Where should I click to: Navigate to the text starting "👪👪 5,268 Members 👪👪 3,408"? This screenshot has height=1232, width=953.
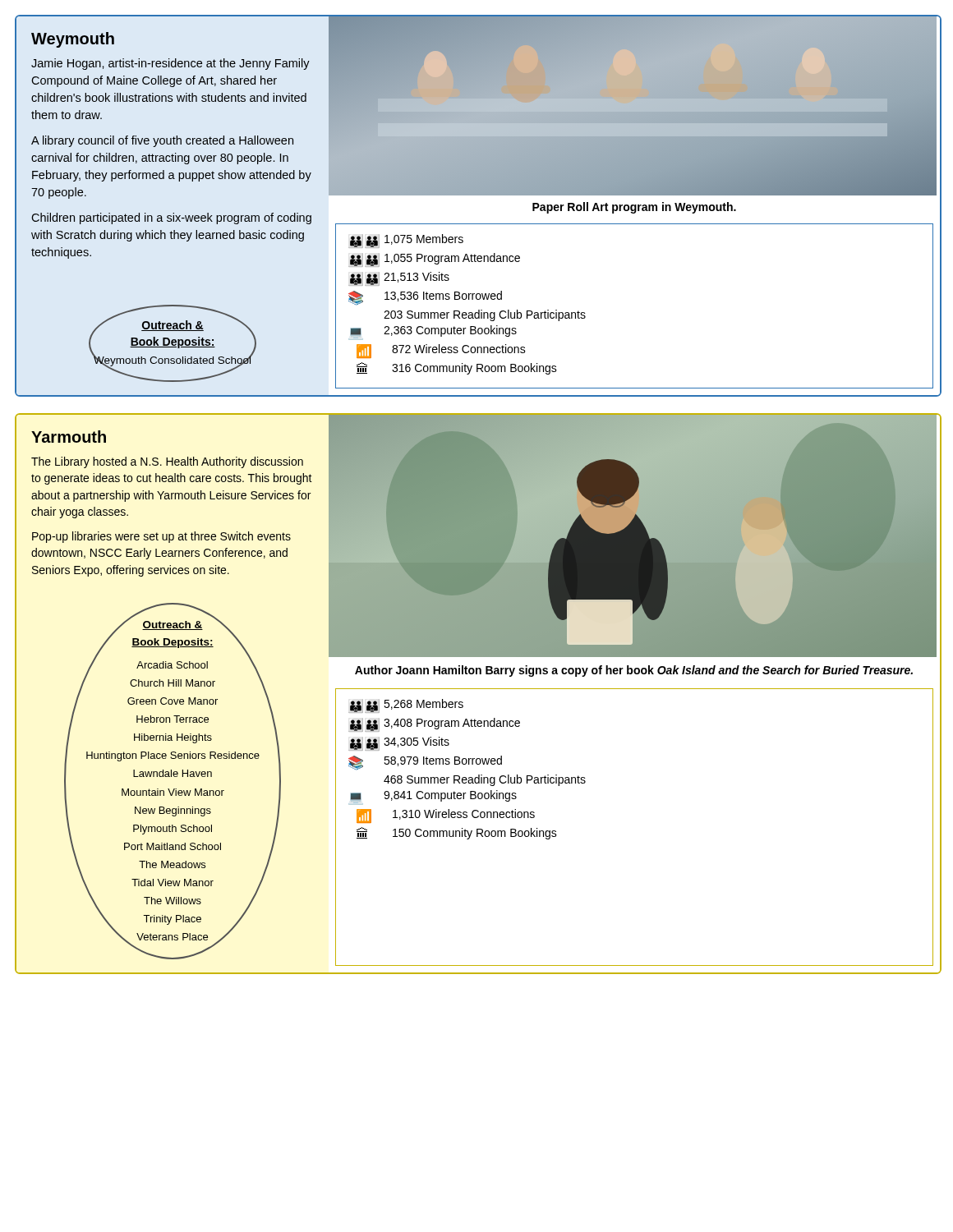406,706
